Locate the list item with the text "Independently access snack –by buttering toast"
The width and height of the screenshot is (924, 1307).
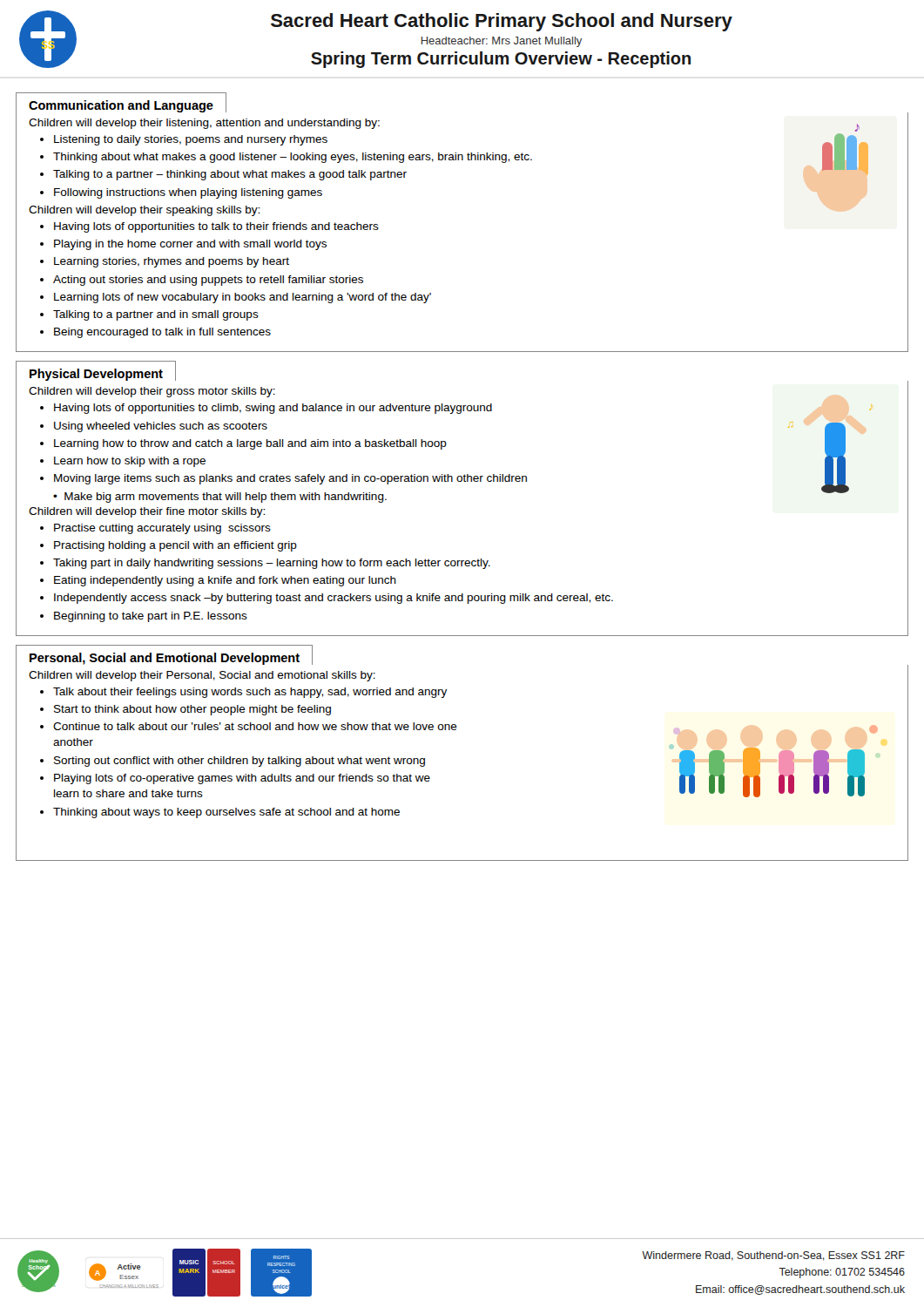coord(333,598)
